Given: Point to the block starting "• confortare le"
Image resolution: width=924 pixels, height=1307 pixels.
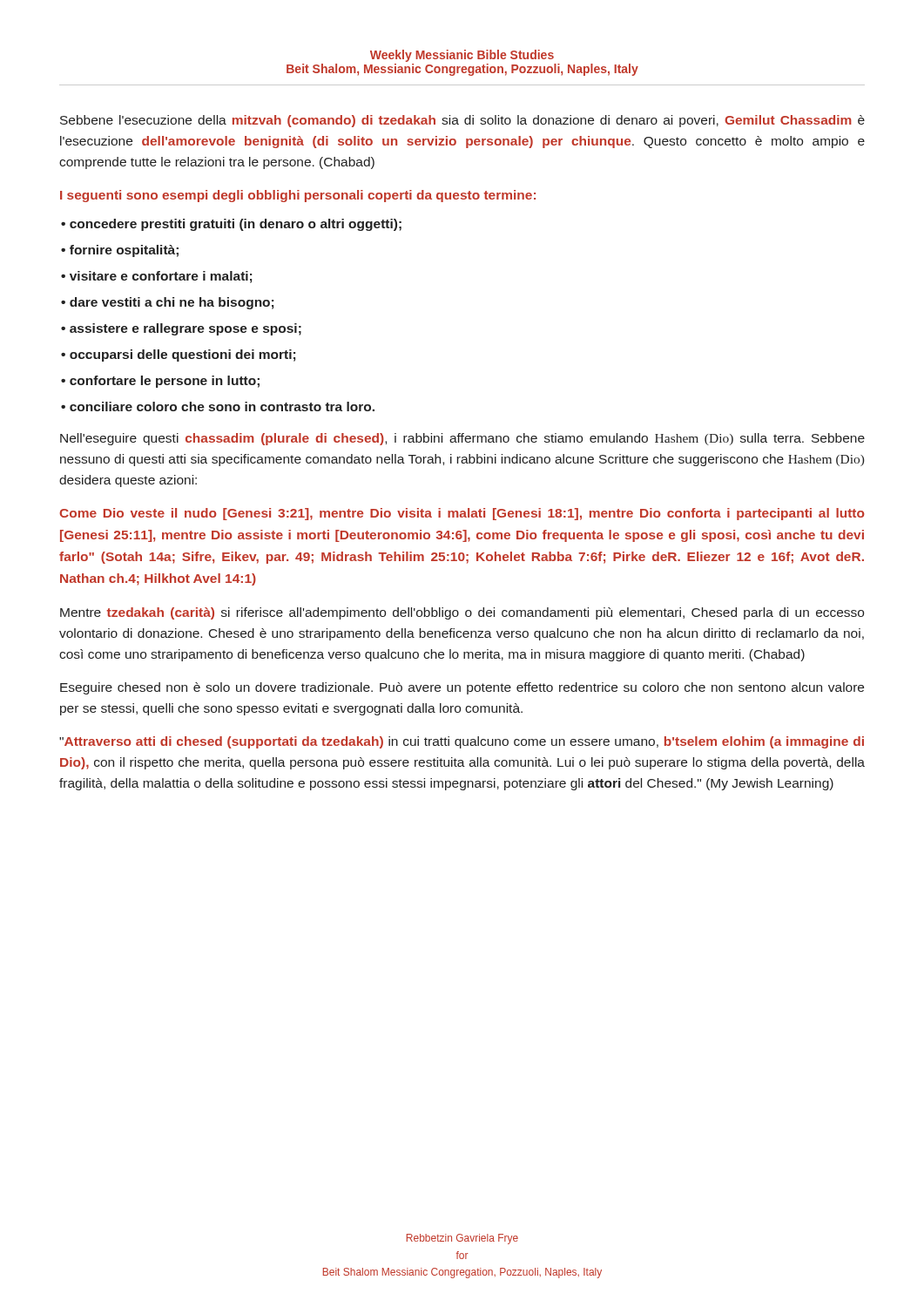Looking at the screenshot, I should [161, 381].
